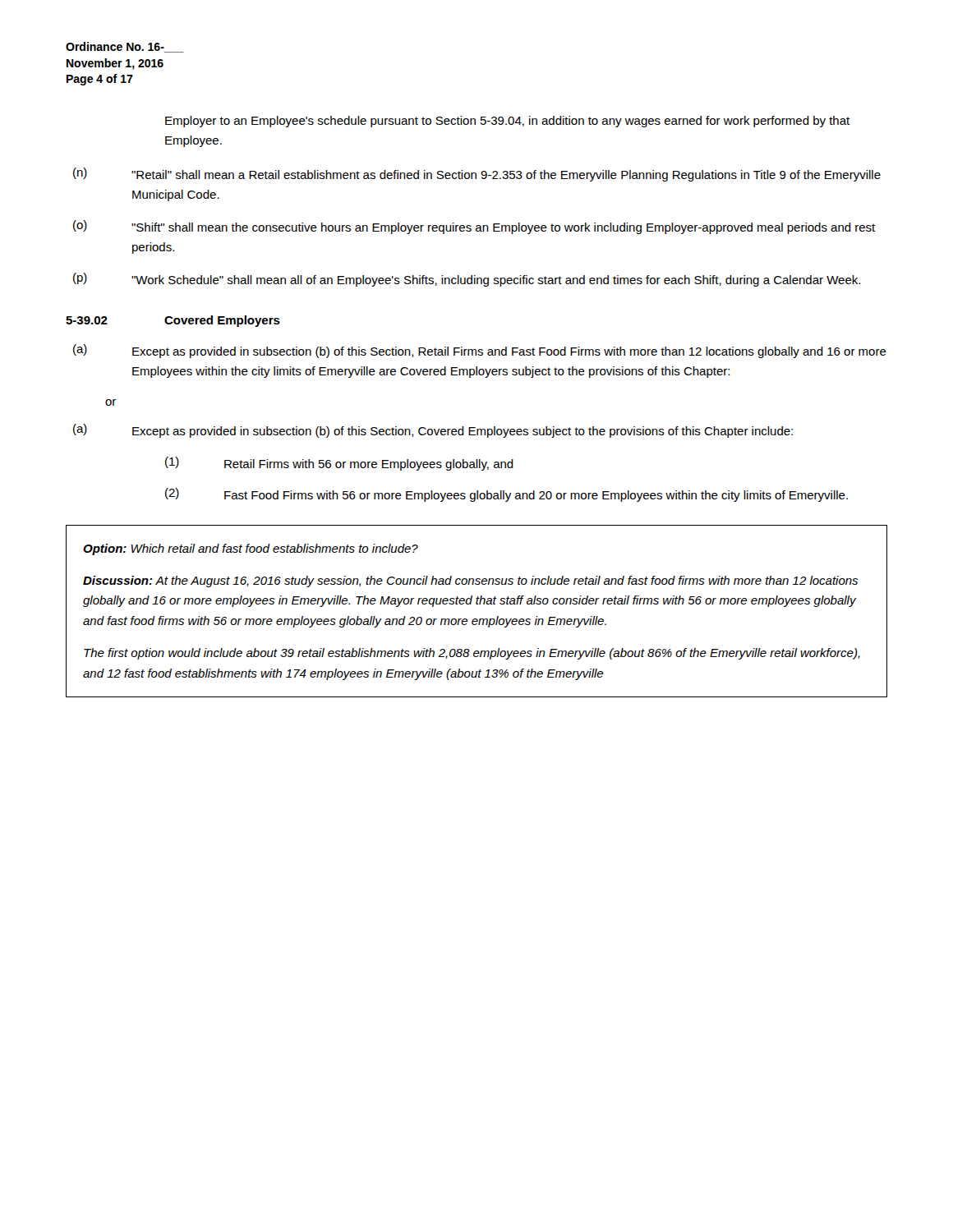This screenshot has height=1232, width=953.
Task: Locate the block starting "(2) Fast Food Firms with 56"
Action: (526, 495)
